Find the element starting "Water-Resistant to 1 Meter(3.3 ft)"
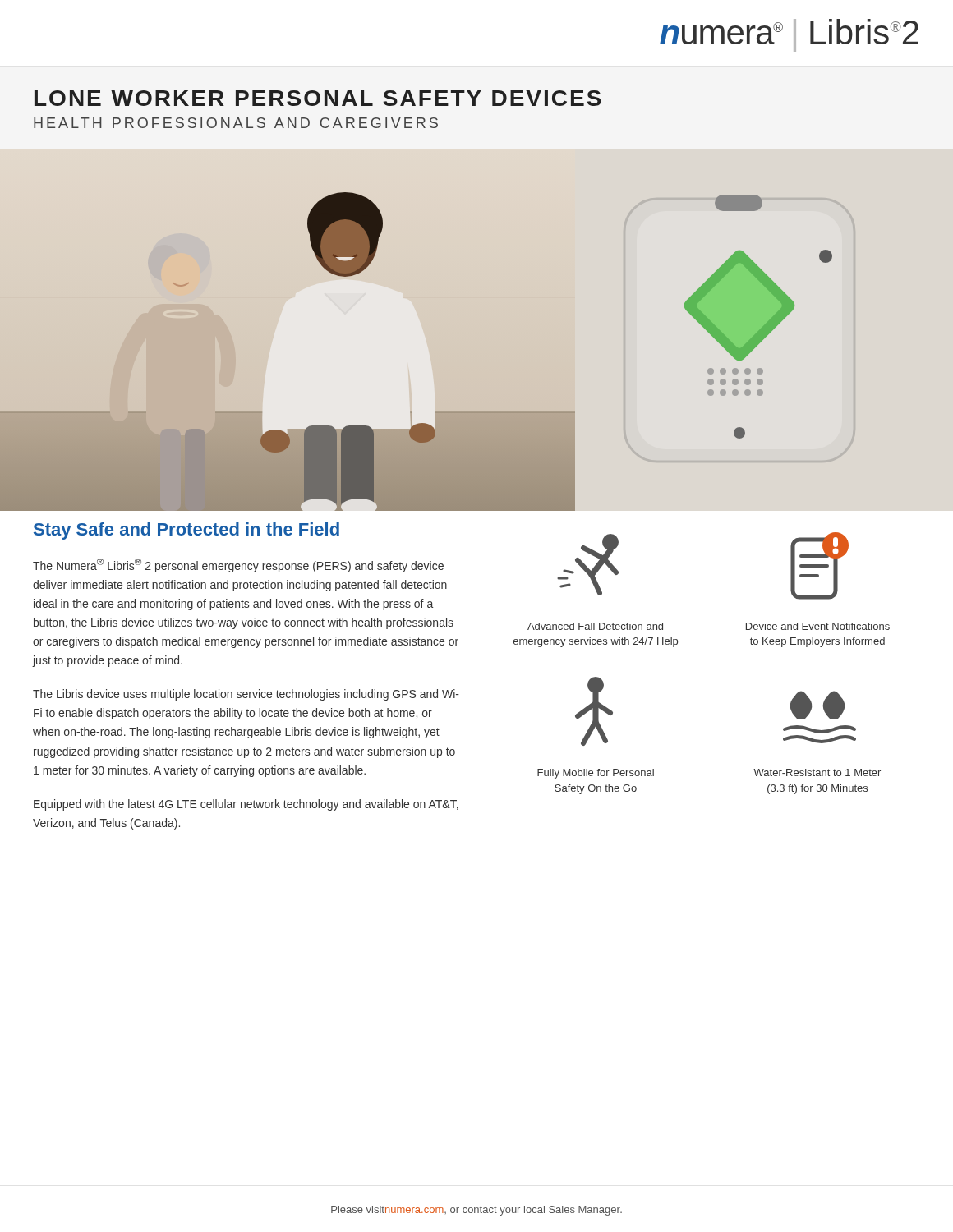 [817, 780]
